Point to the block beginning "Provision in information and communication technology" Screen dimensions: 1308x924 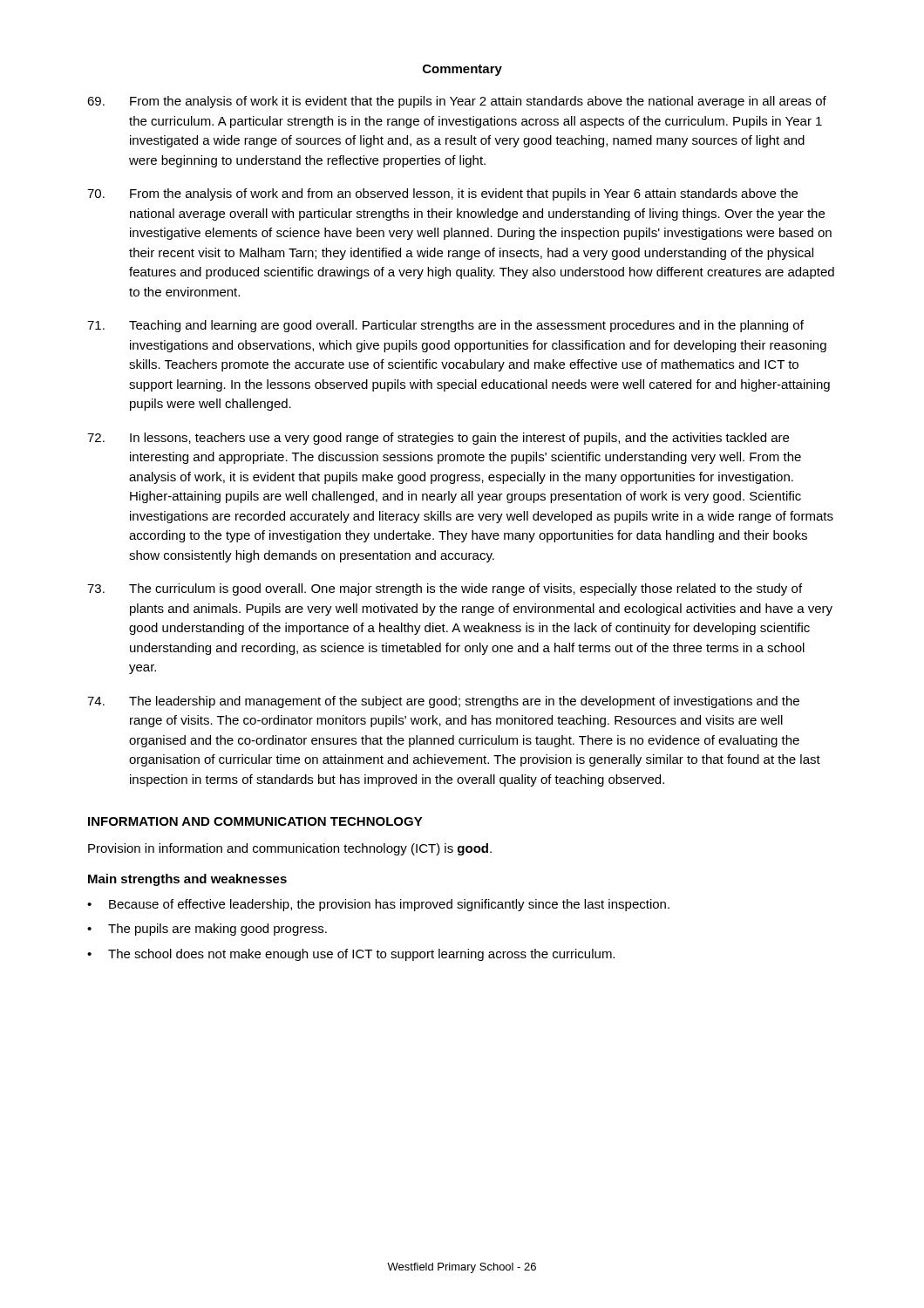click(x=290, y=848)
